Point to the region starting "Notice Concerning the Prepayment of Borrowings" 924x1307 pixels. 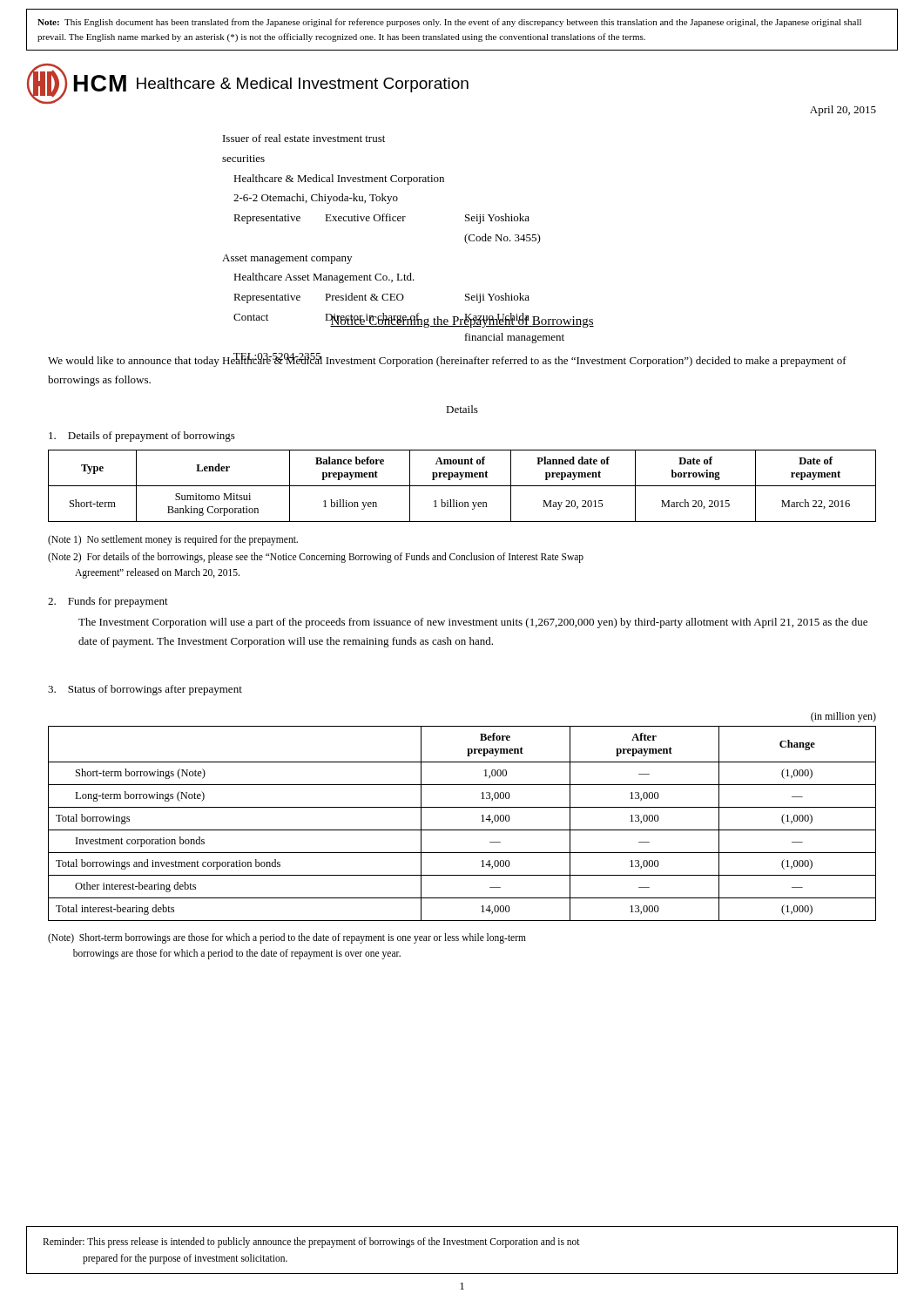(x=462, y=321)
